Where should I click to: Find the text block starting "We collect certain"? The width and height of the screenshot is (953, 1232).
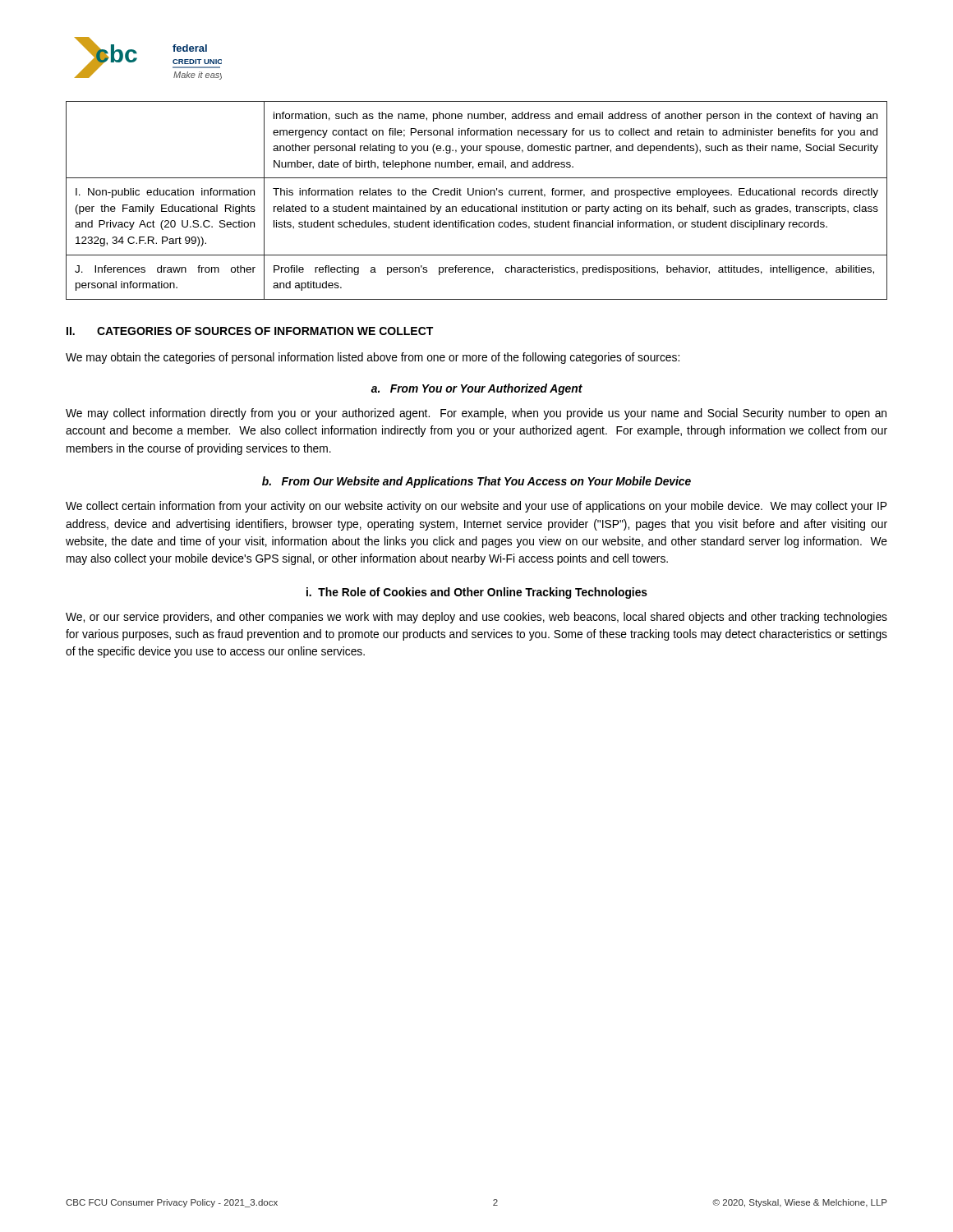[476, 533]
